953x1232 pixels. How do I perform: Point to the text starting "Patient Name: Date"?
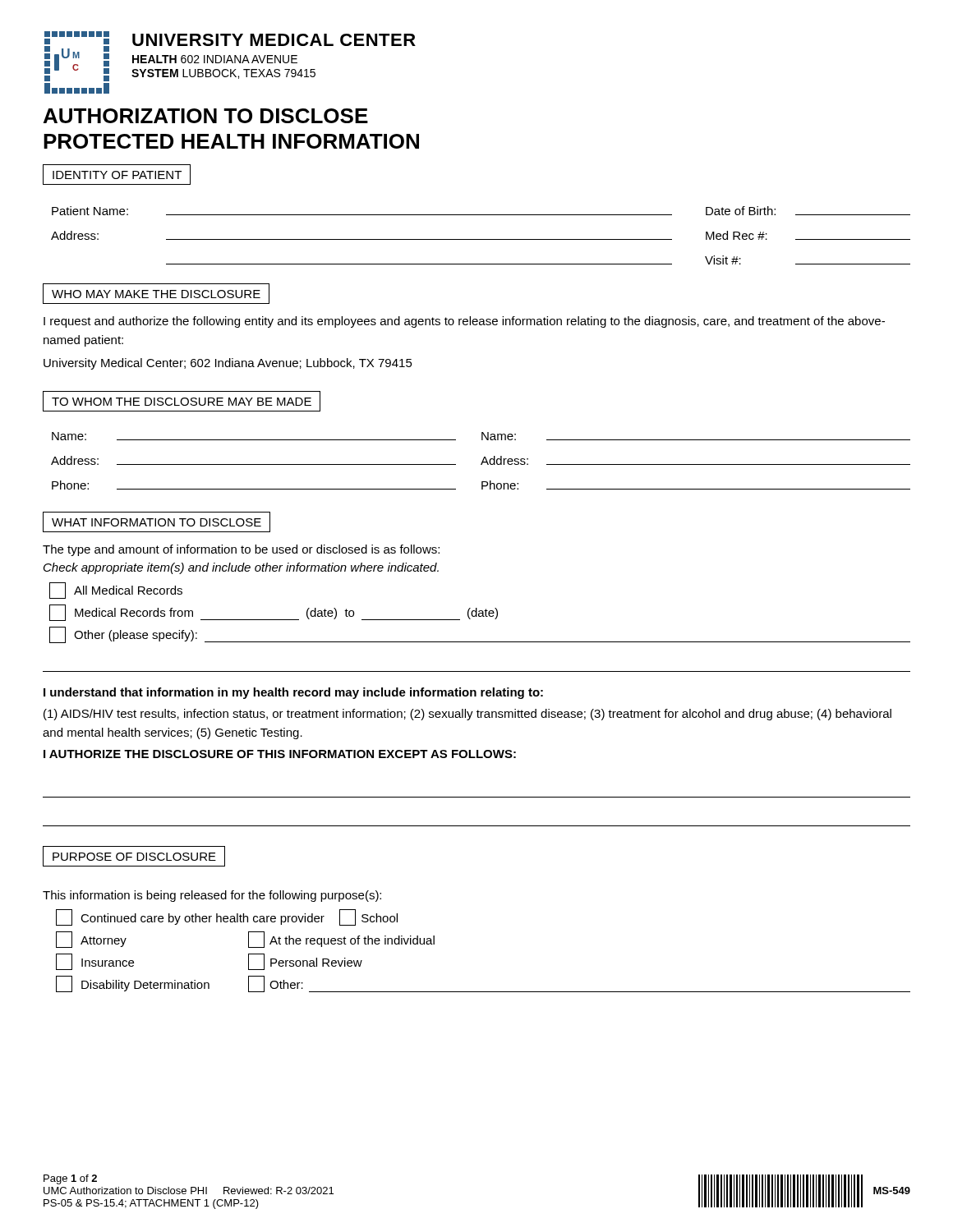(481, 234)
